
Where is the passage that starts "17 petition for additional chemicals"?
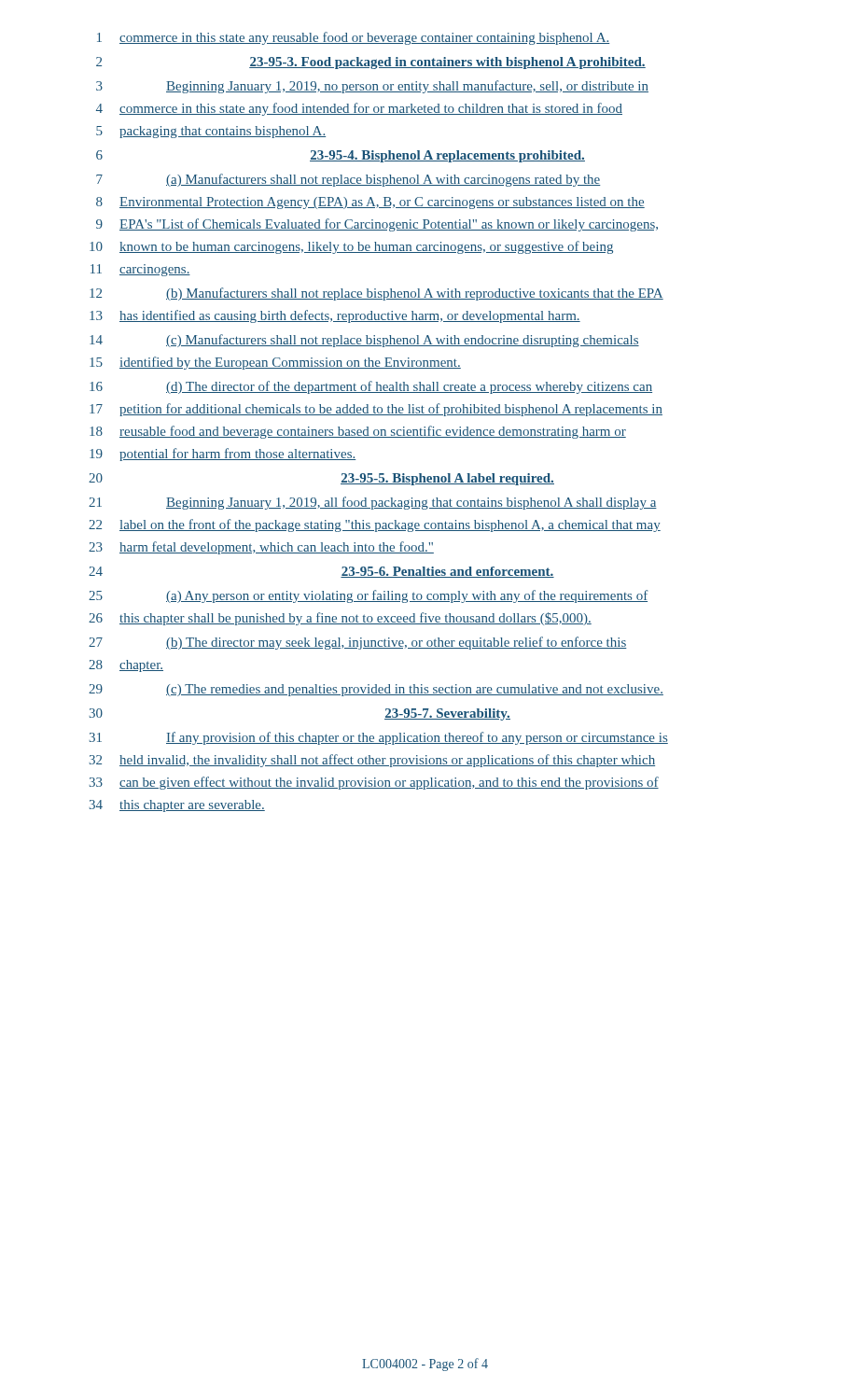425,410
